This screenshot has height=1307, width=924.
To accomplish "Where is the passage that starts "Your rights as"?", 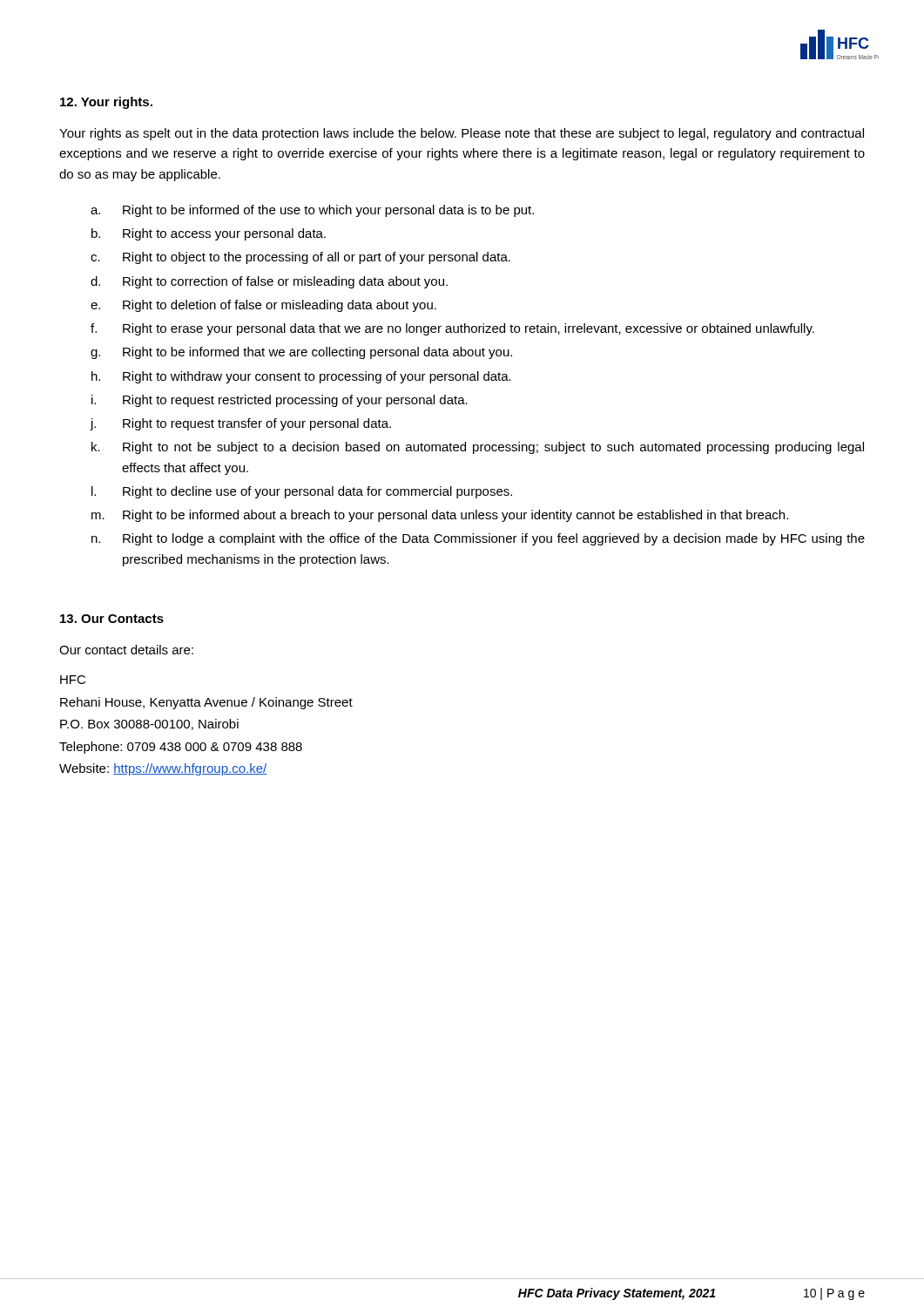I will click(462, 153).
